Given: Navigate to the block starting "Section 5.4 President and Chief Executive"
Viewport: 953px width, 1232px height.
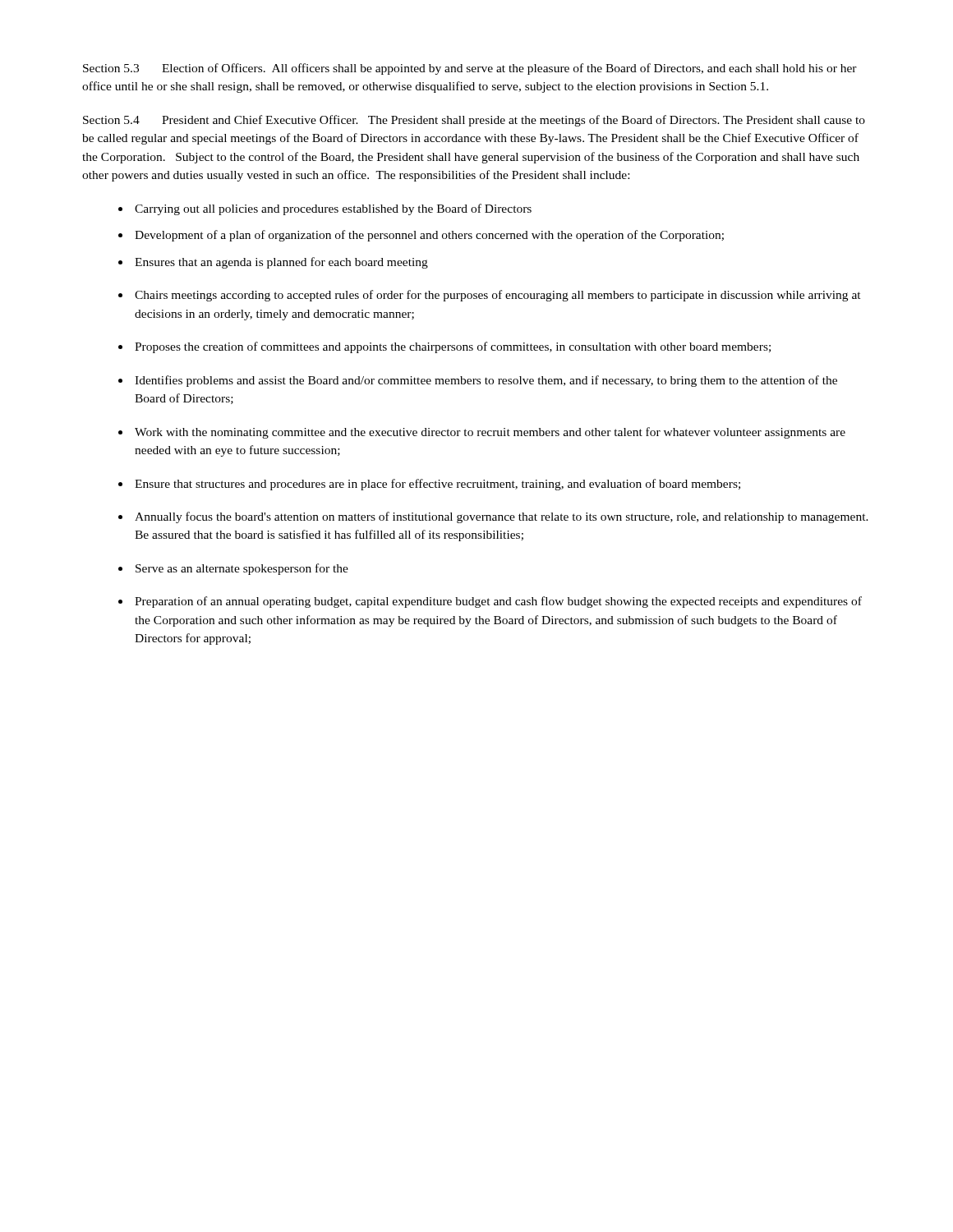Looking at the screenshot, I should point(474,147).
